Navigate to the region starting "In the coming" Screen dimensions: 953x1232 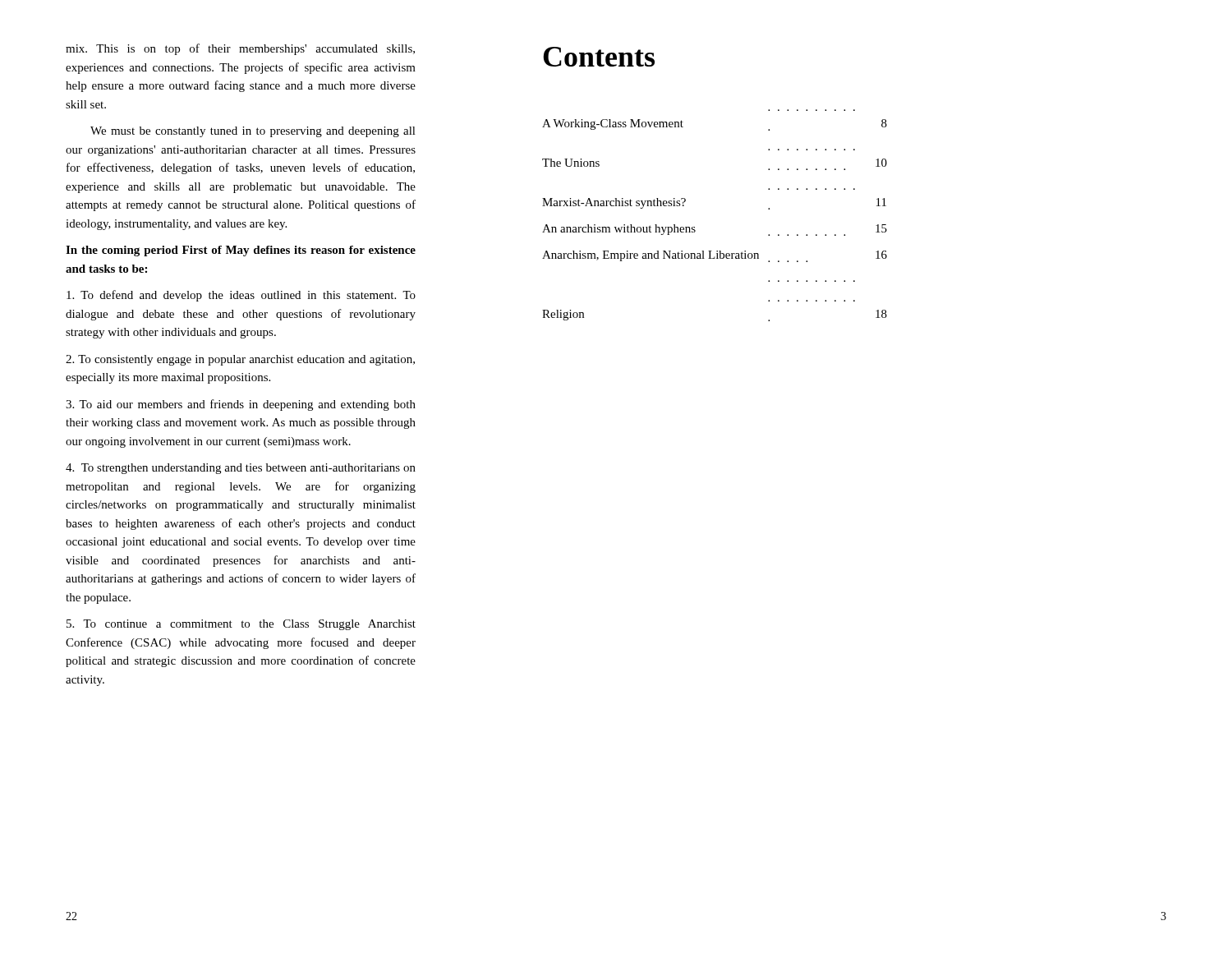(x=241, y=259)
